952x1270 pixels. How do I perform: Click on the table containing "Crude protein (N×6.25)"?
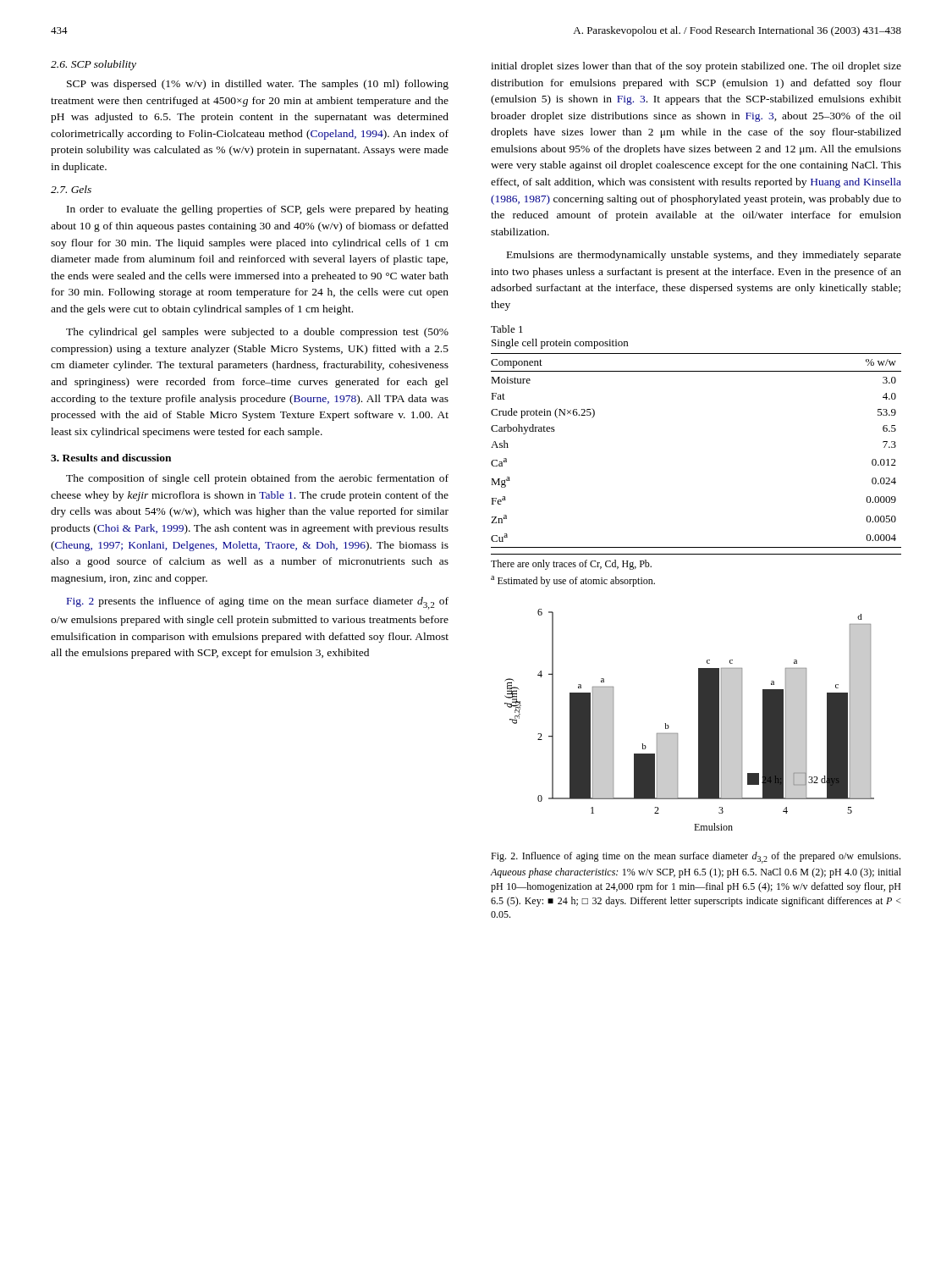tap(696, 456)
